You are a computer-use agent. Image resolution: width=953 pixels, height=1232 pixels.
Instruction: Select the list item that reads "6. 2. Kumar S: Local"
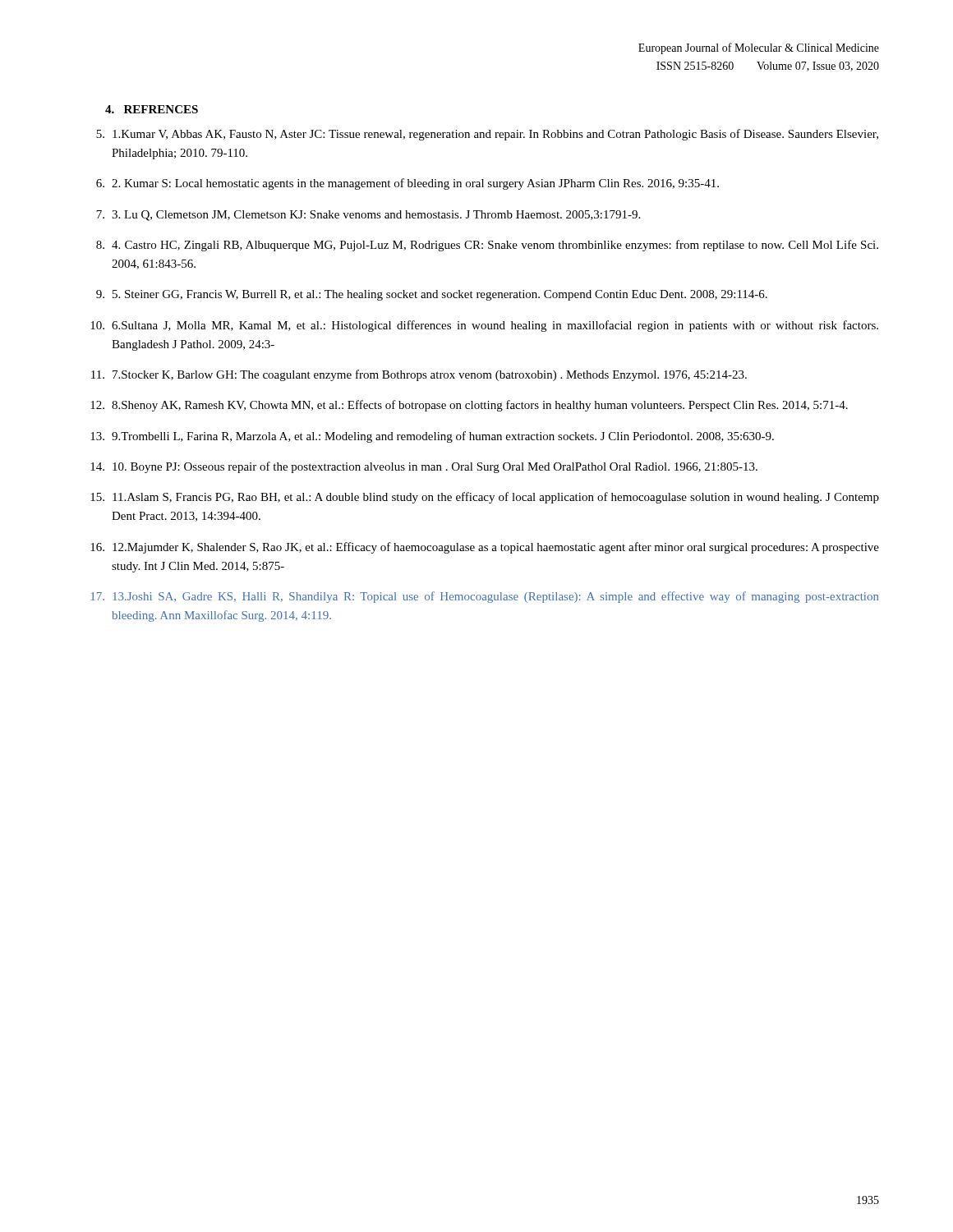476,184
